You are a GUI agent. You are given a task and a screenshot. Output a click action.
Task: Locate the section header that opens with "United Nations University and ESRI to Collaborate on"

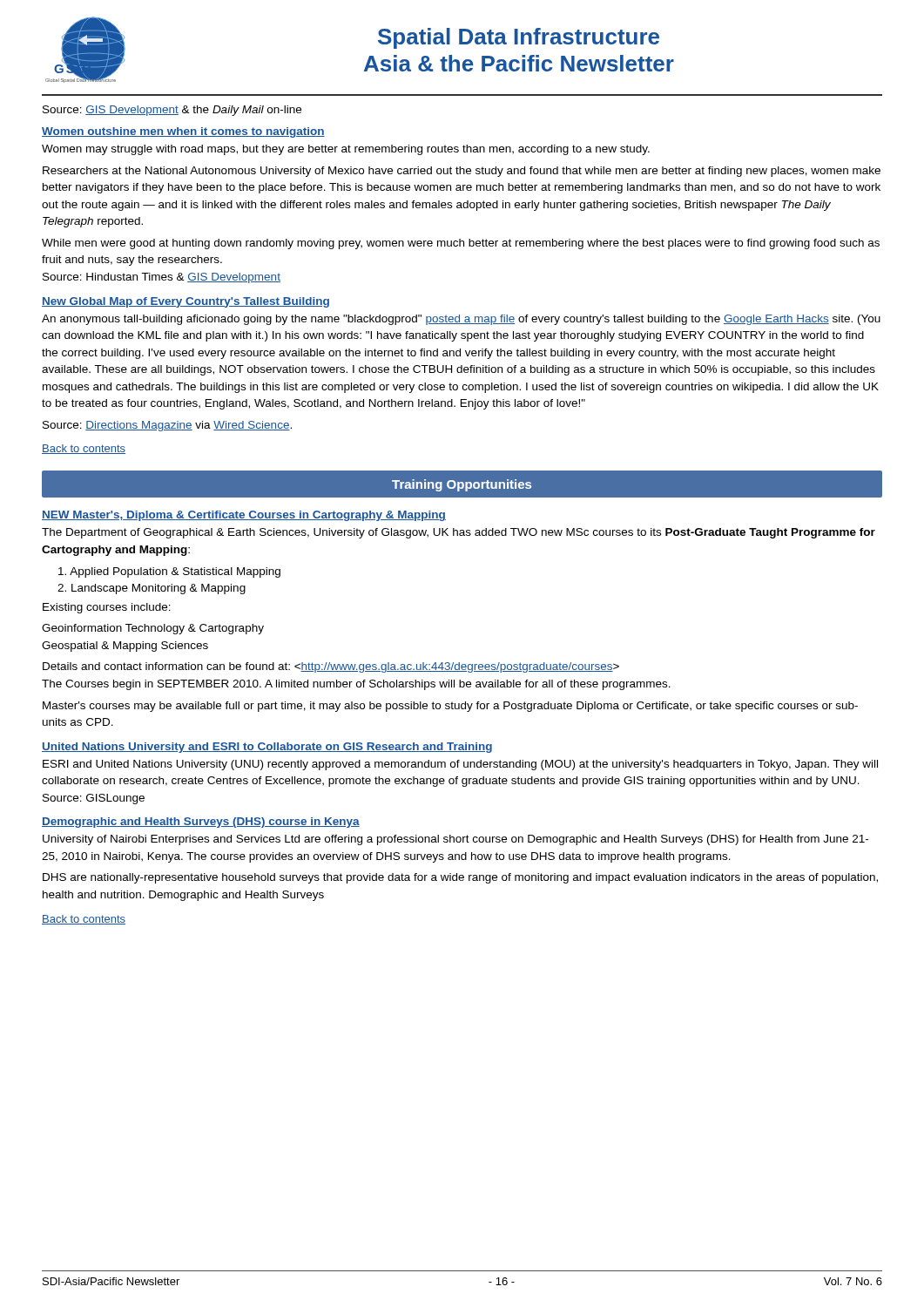267,746
